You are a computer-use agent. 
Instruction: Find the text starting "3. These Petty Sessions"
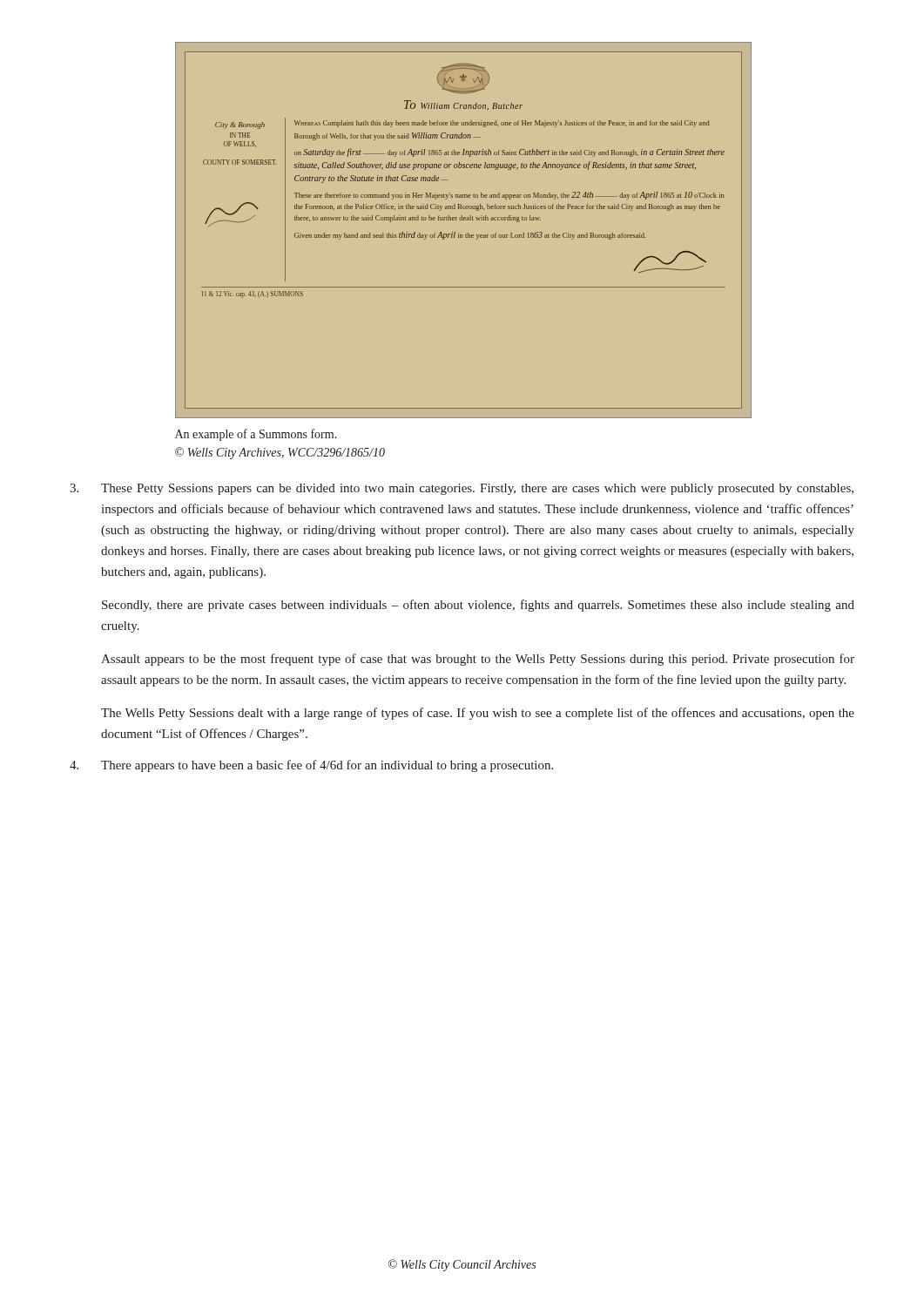pos(462,611)
